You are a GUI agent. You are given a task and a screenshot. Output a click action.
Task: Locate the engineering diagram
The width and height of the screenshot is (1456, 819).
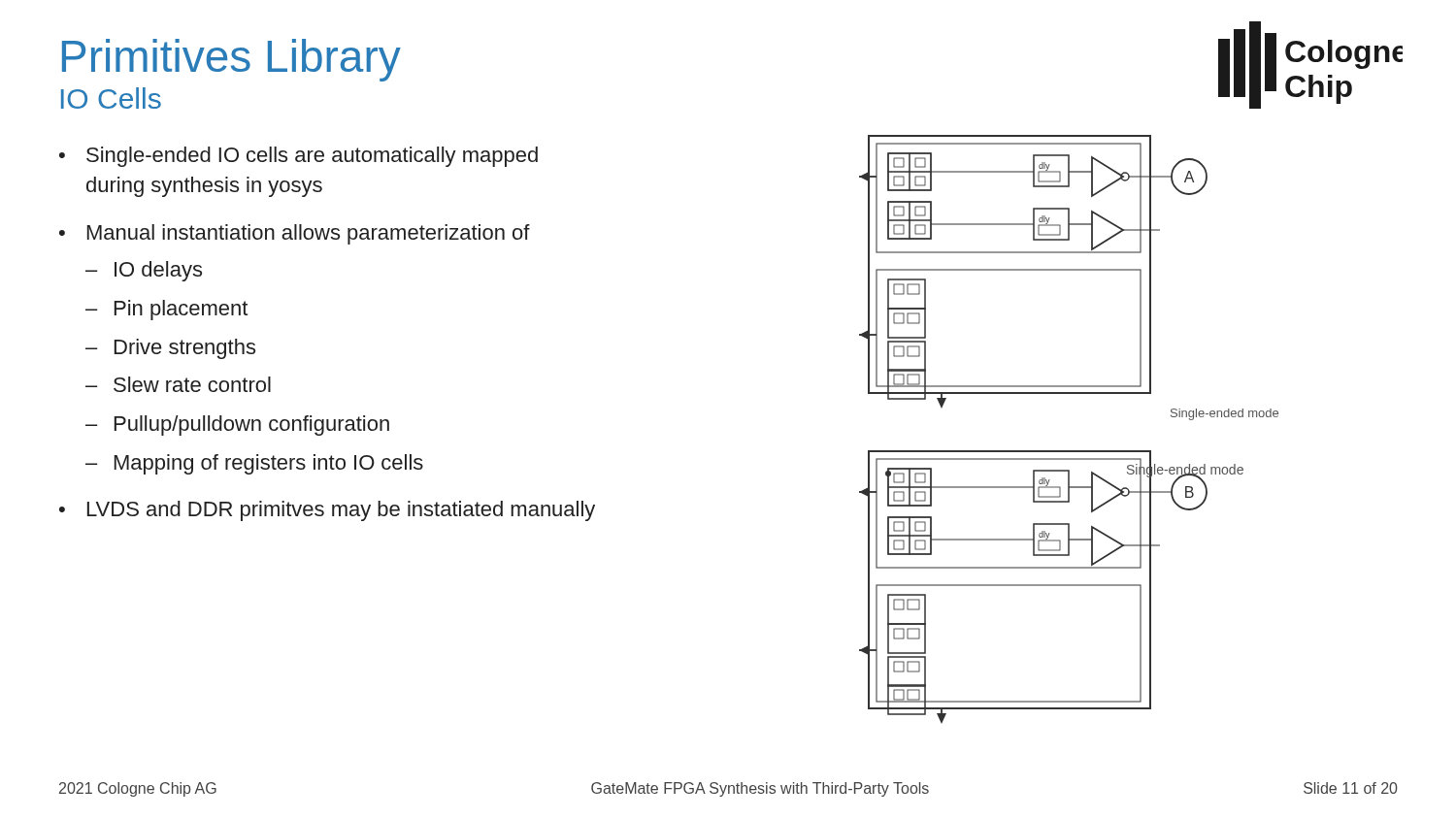(1131, 434)
